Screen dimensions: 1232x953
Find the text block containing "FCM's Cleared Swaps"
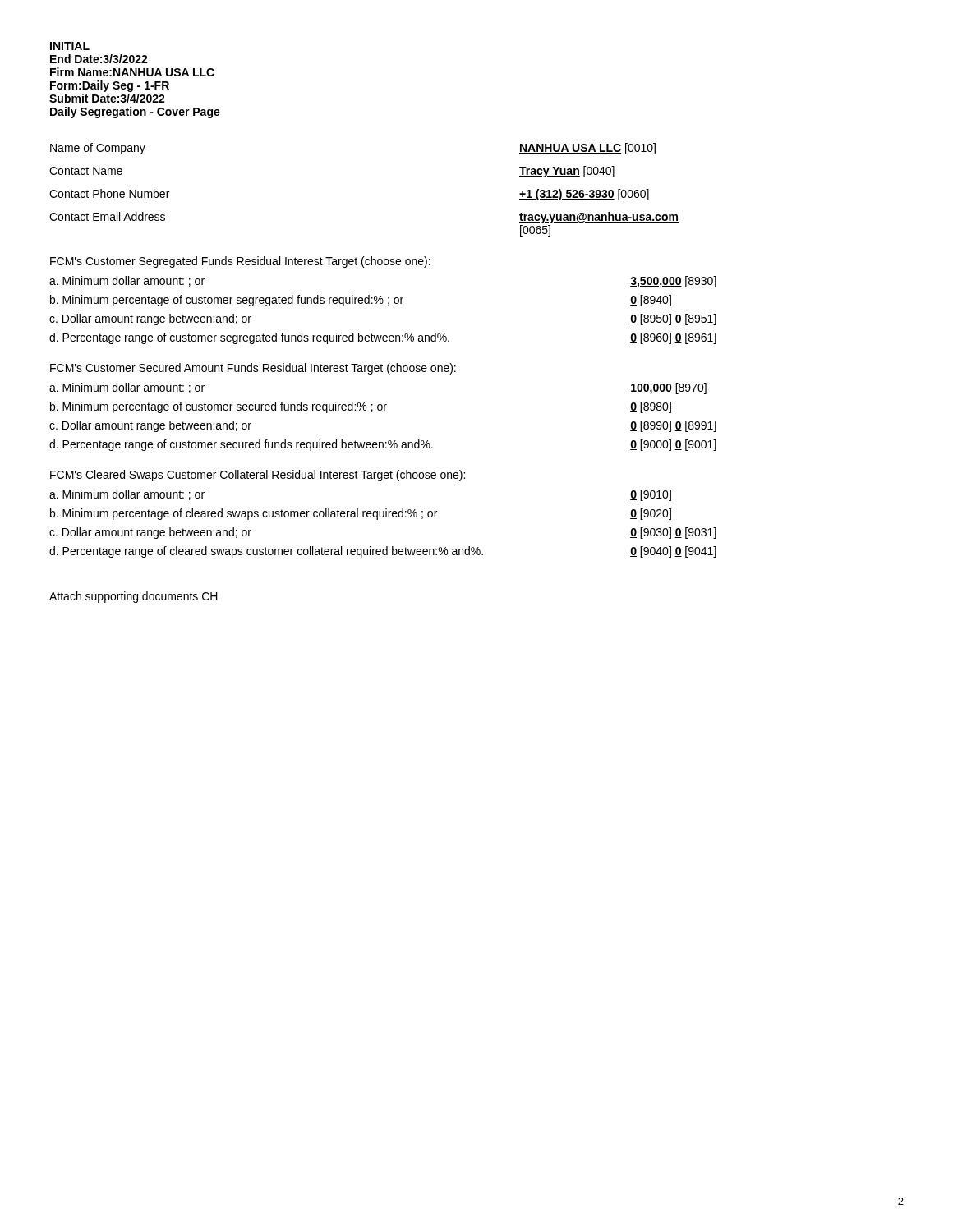258,475
